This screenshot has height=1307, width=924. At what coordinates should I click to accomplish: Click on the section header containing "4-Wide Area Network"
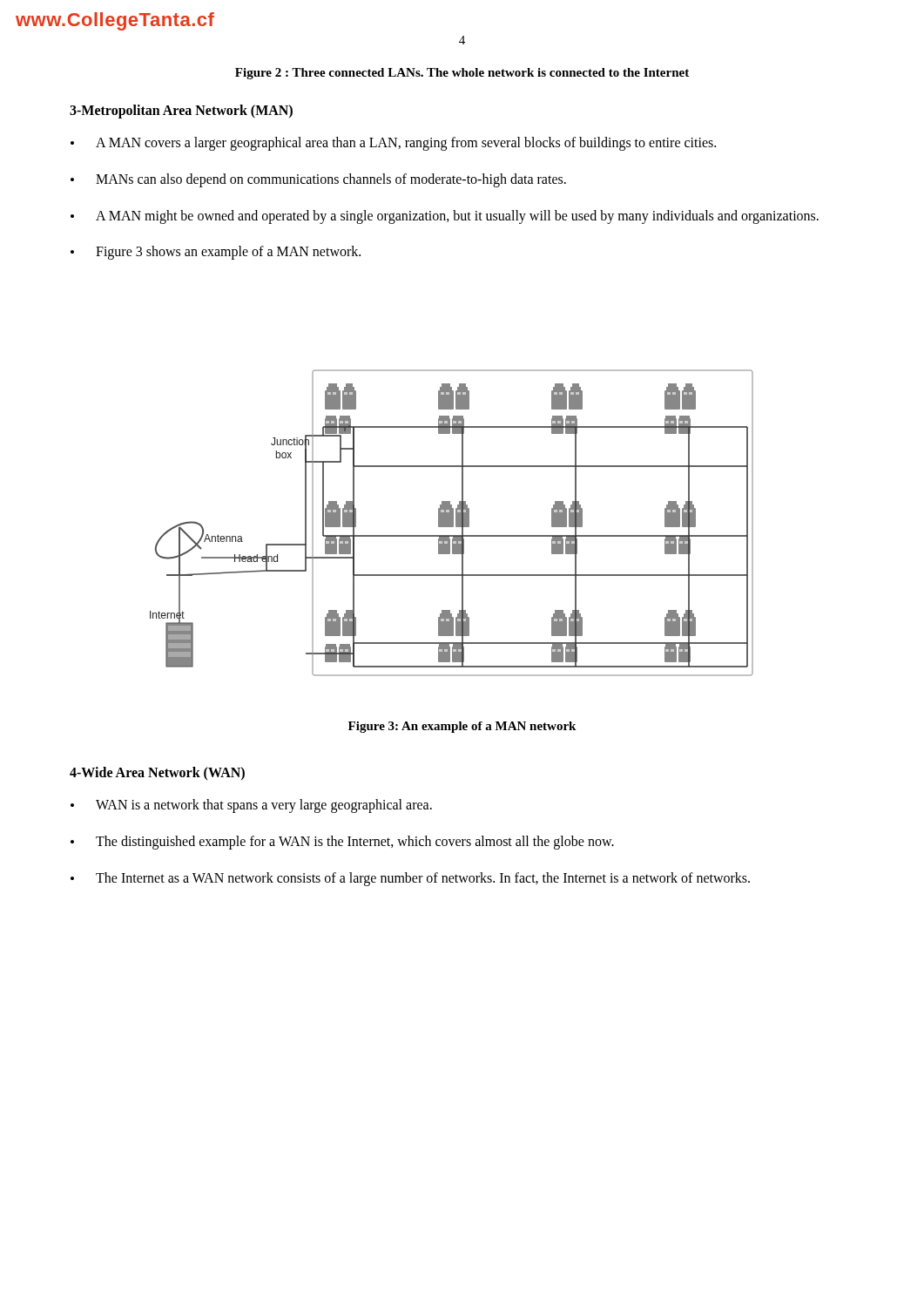tap(157, 772)
